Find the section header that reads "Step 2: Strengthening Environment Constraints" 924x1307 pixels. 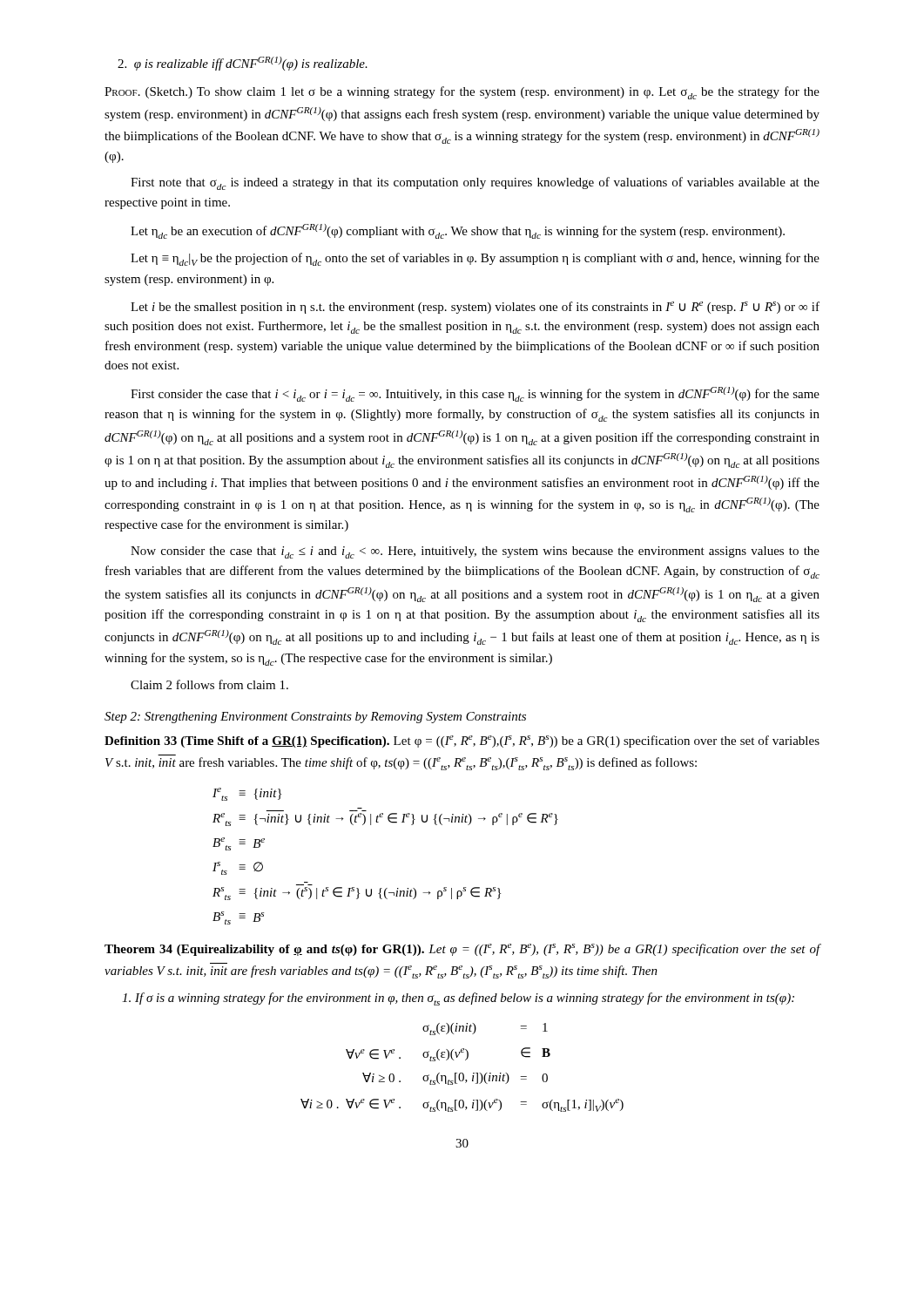(316, 716)
